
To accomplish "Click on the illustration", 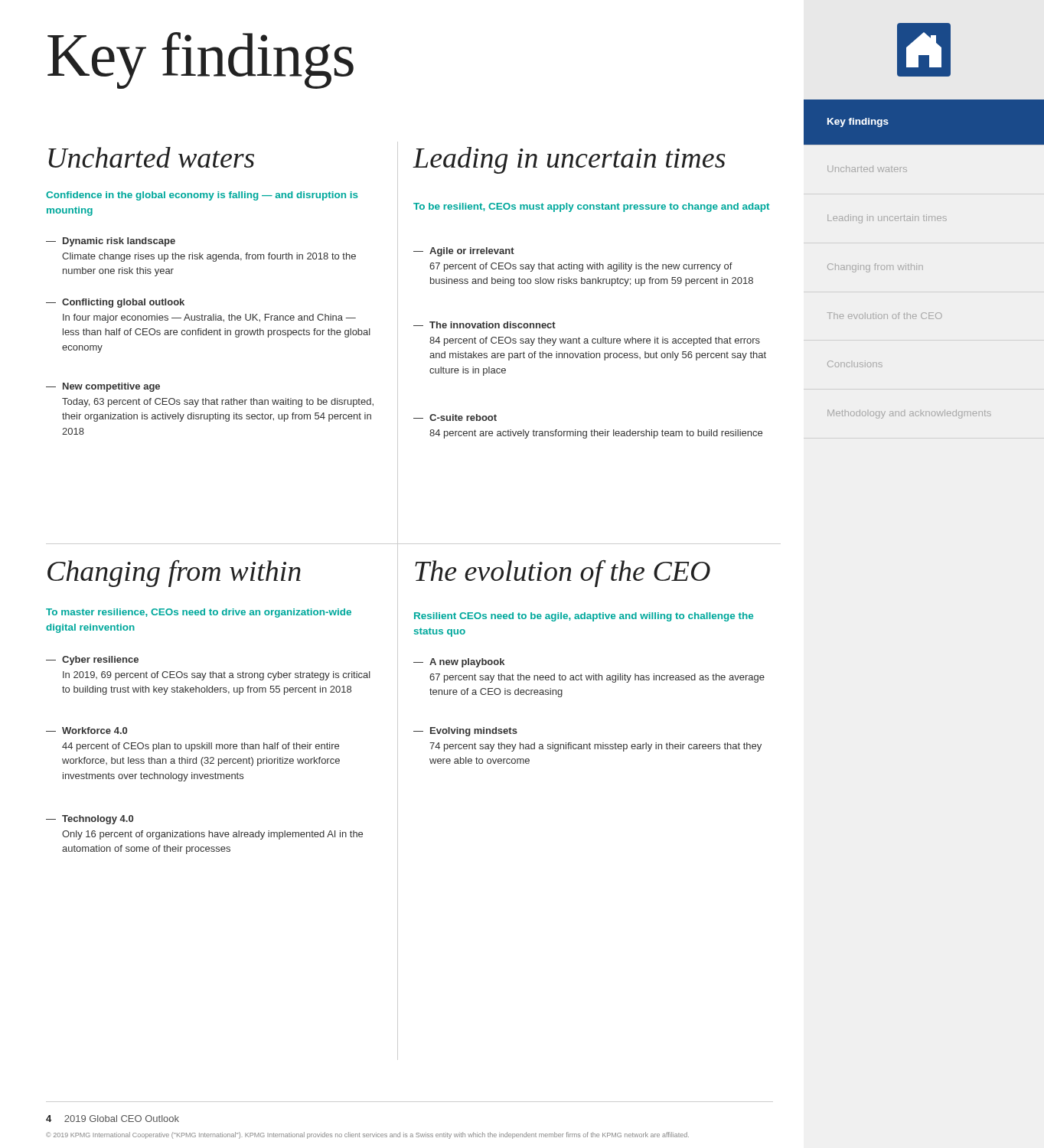I will (924, 50).
